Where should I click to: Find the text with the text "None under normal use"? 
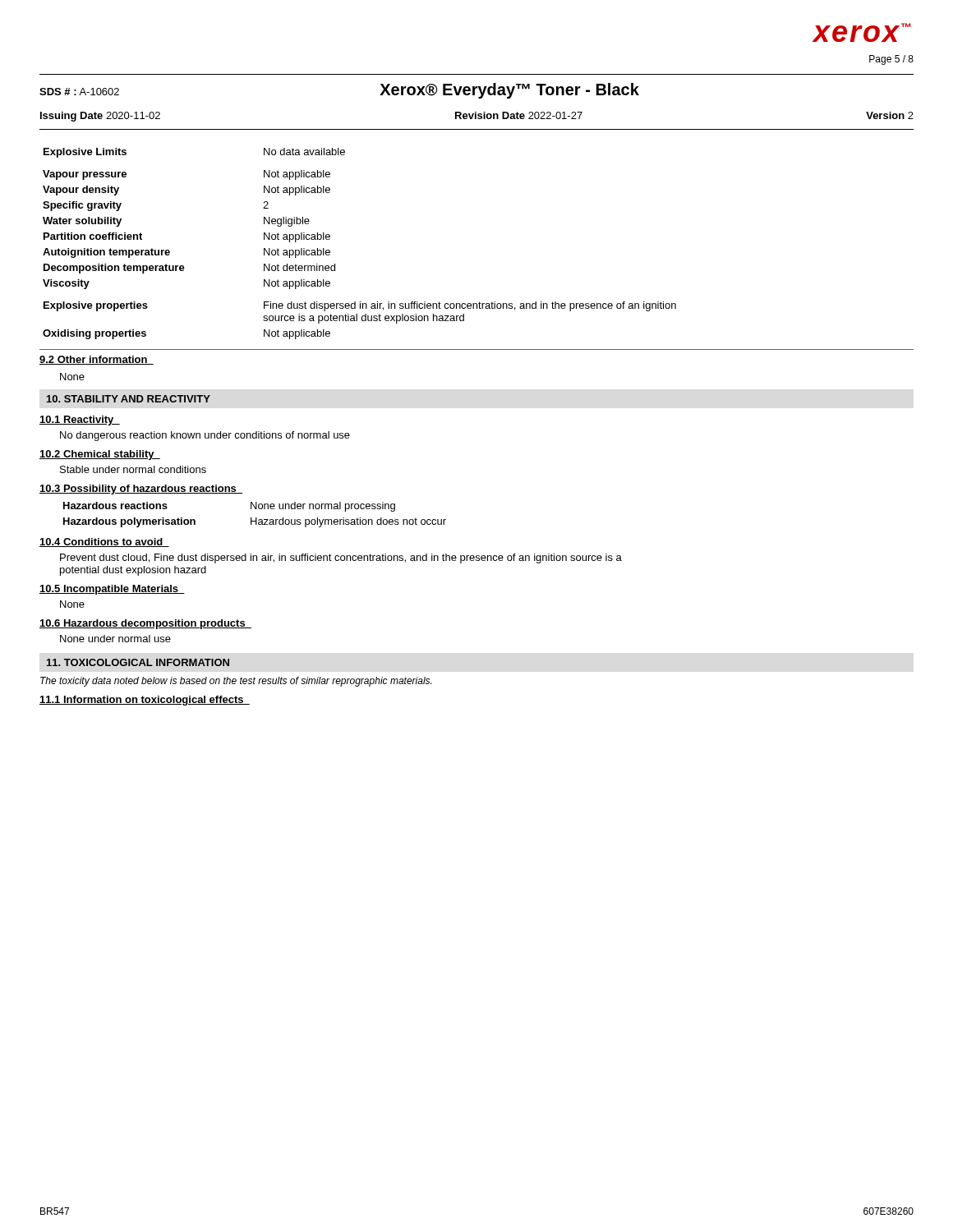point(115,639)
